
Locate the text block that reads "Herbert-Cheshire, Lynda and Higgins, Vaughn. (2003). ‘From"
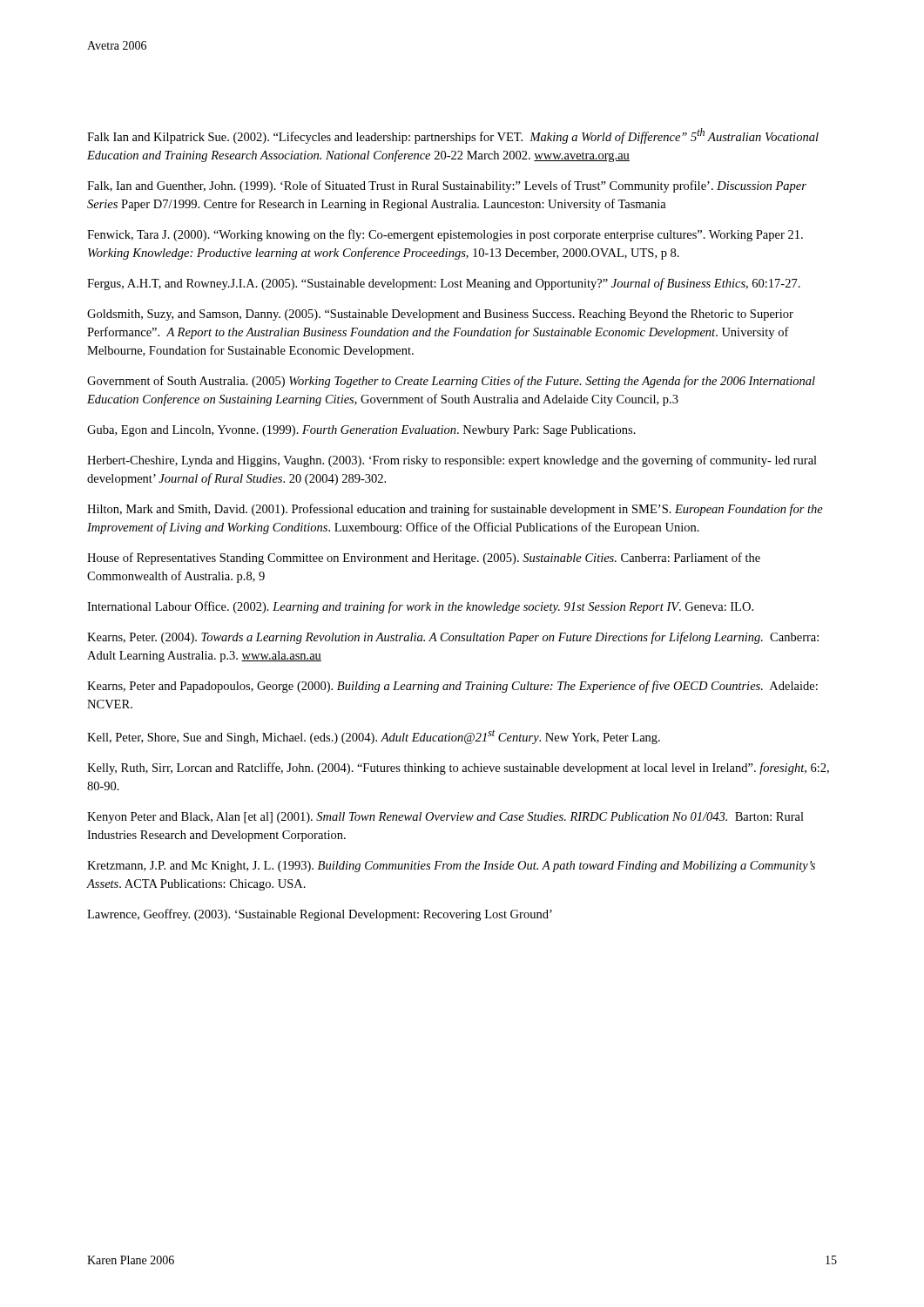[452, 469]
